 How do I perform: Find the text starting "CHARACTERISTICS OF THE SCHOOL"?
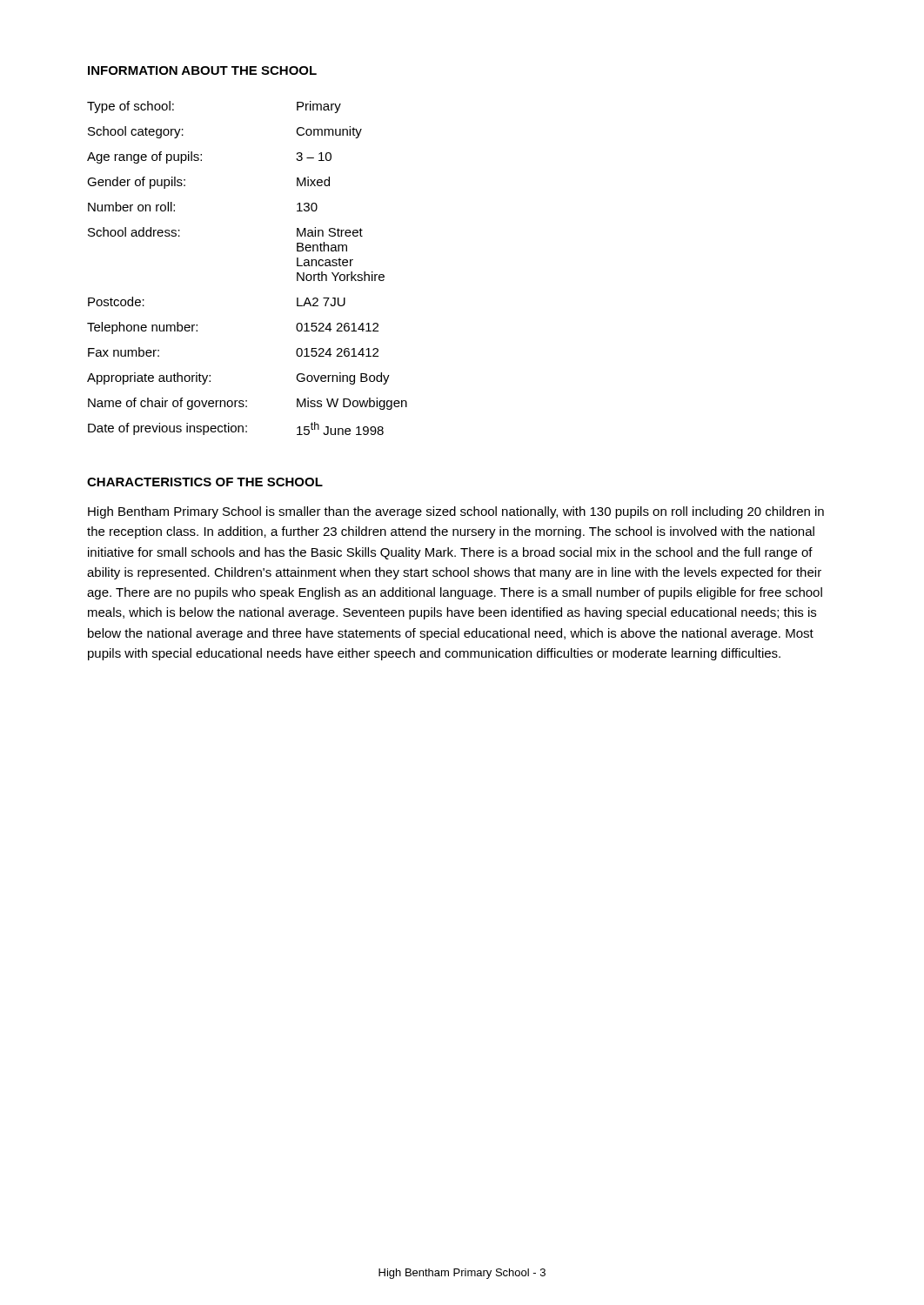(205, 482)
